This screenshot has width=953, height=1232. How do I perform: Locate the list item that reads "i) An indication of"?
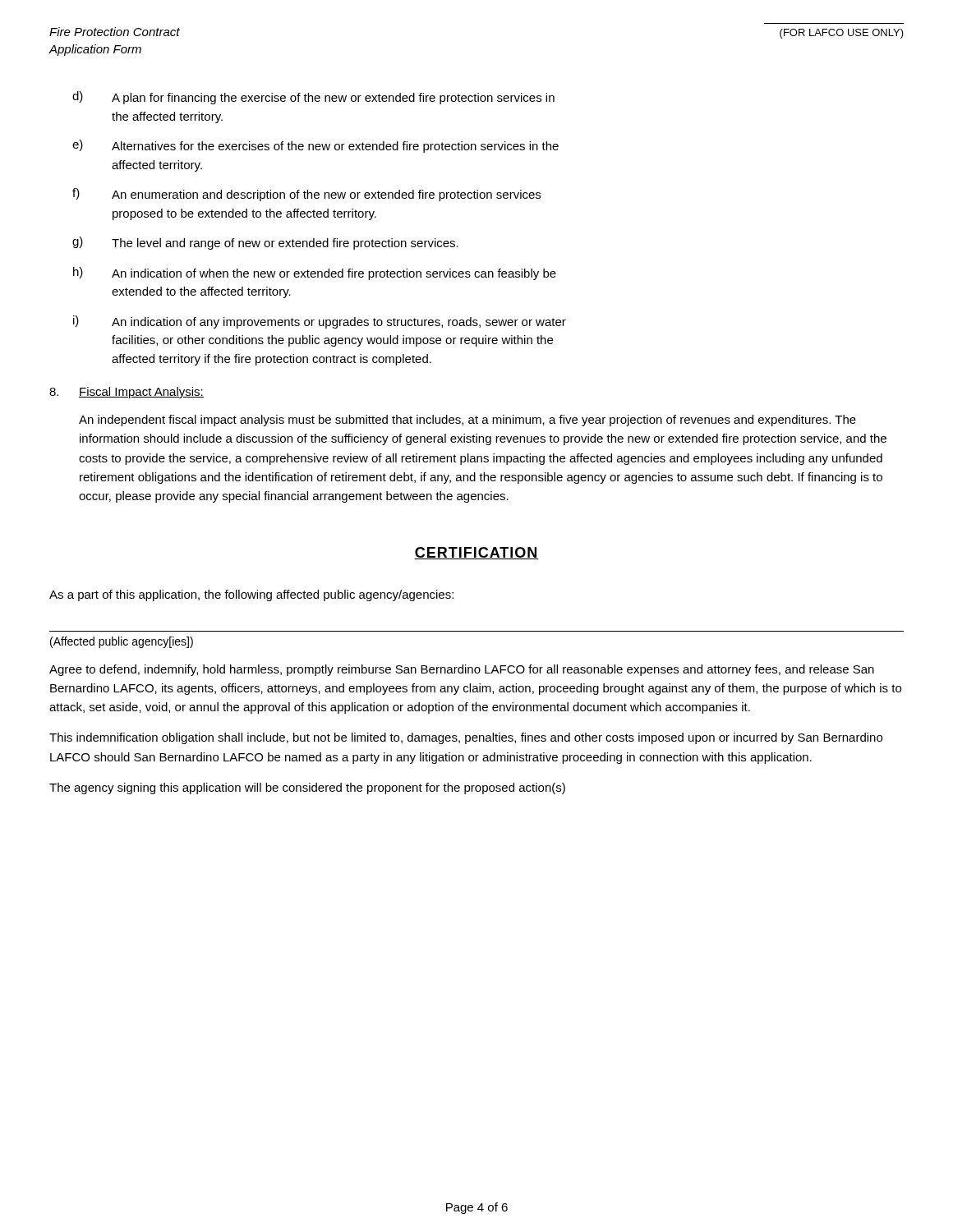tap(308, 340)
